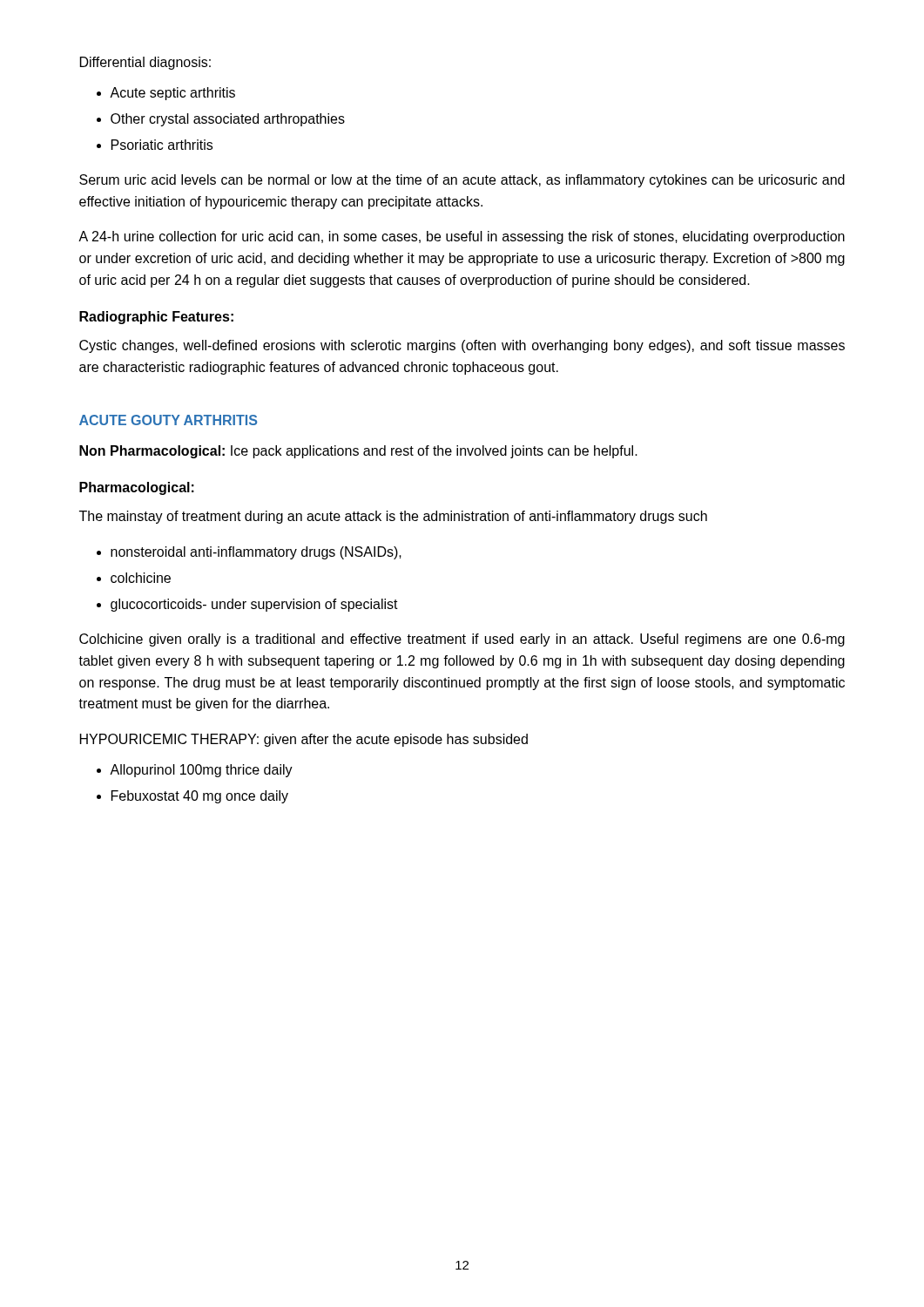Locate the list item that reads "Allopurinol 100mg thrice daily"
The image size is (924, 1307).
[201, 771]
